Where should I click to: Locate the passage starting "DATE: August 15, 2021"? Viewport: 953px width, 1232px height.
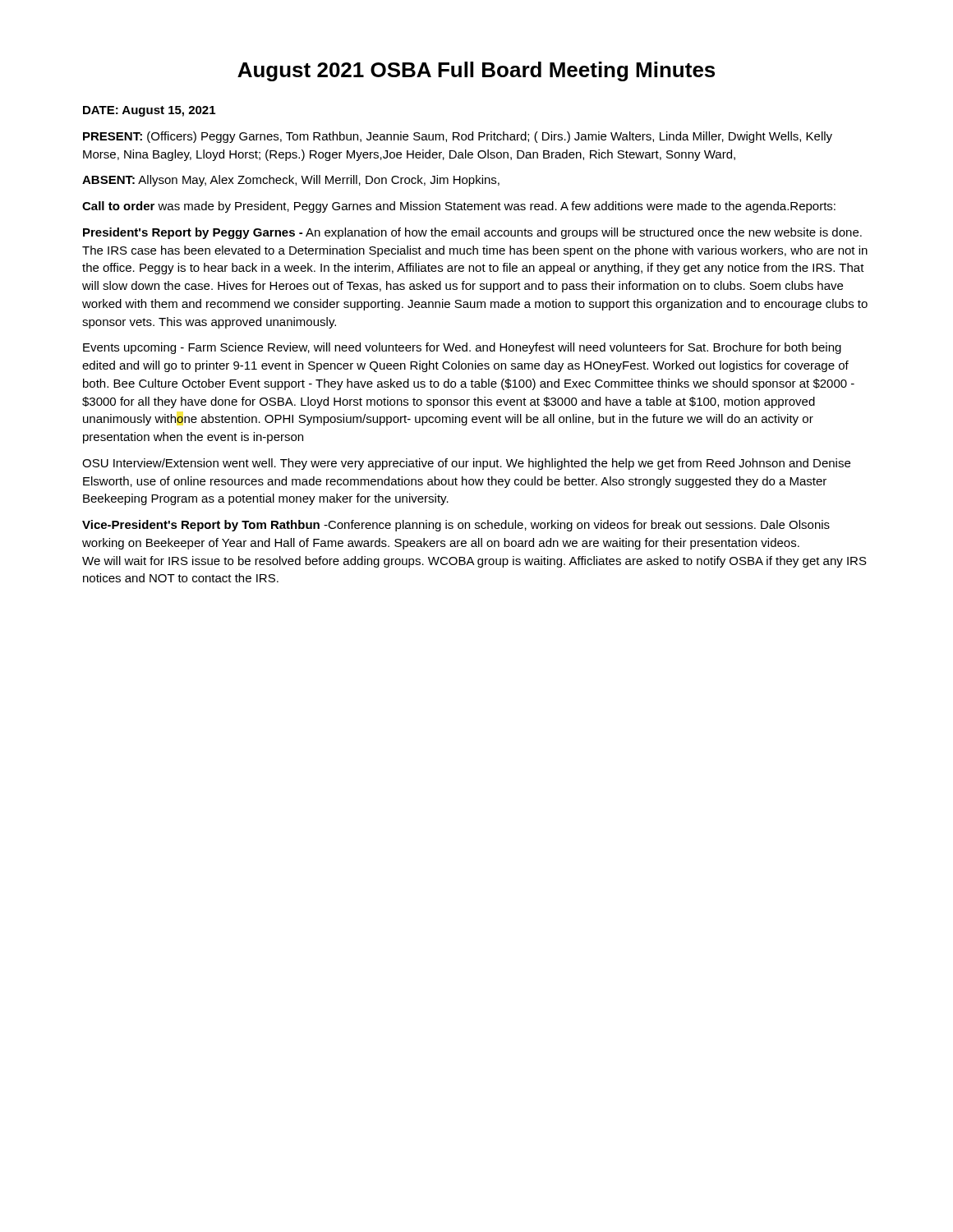pyautogui.click(x=149, y=110)
